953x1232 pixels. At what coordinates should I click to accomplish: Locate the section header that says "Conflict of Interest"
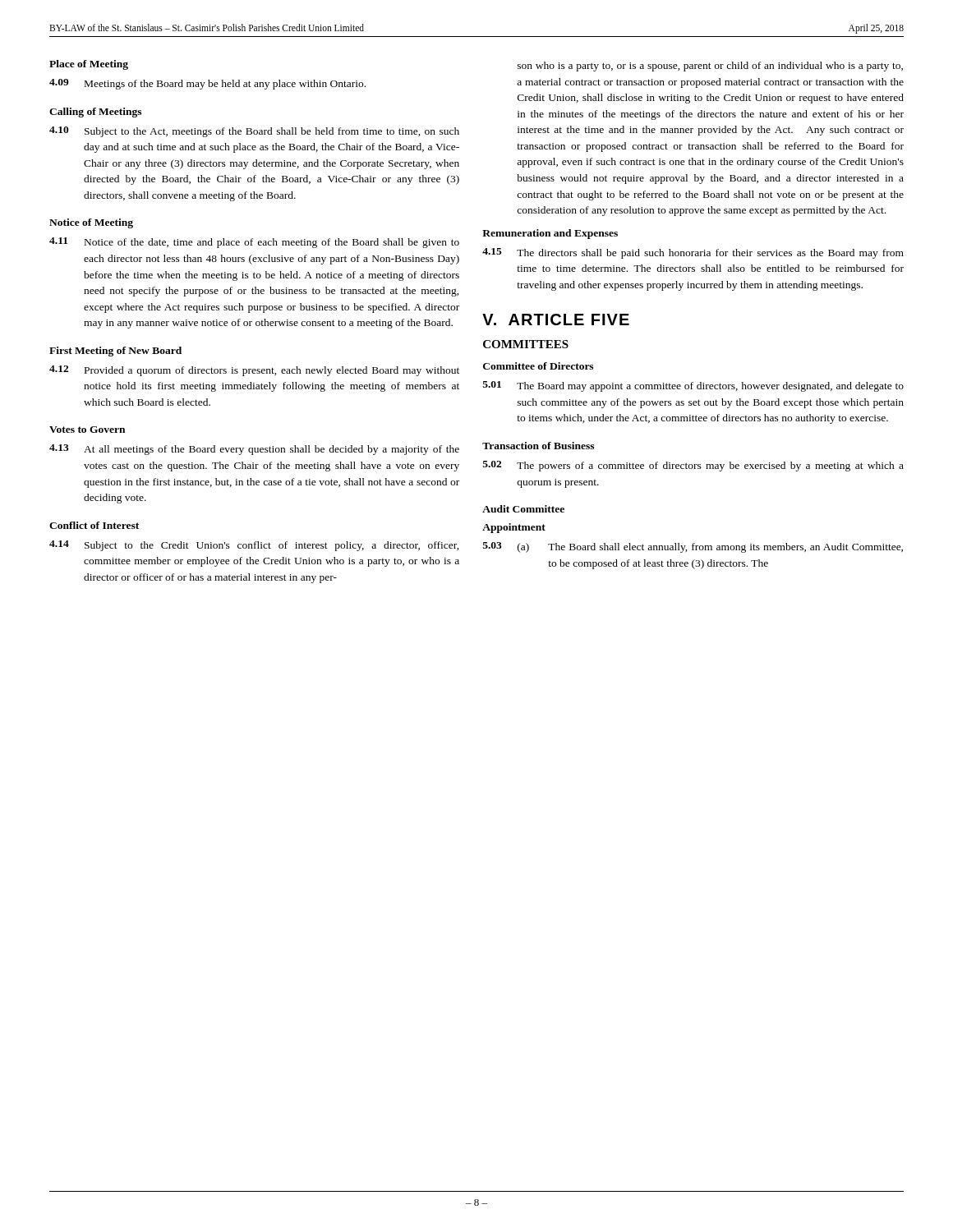point(94,525)
